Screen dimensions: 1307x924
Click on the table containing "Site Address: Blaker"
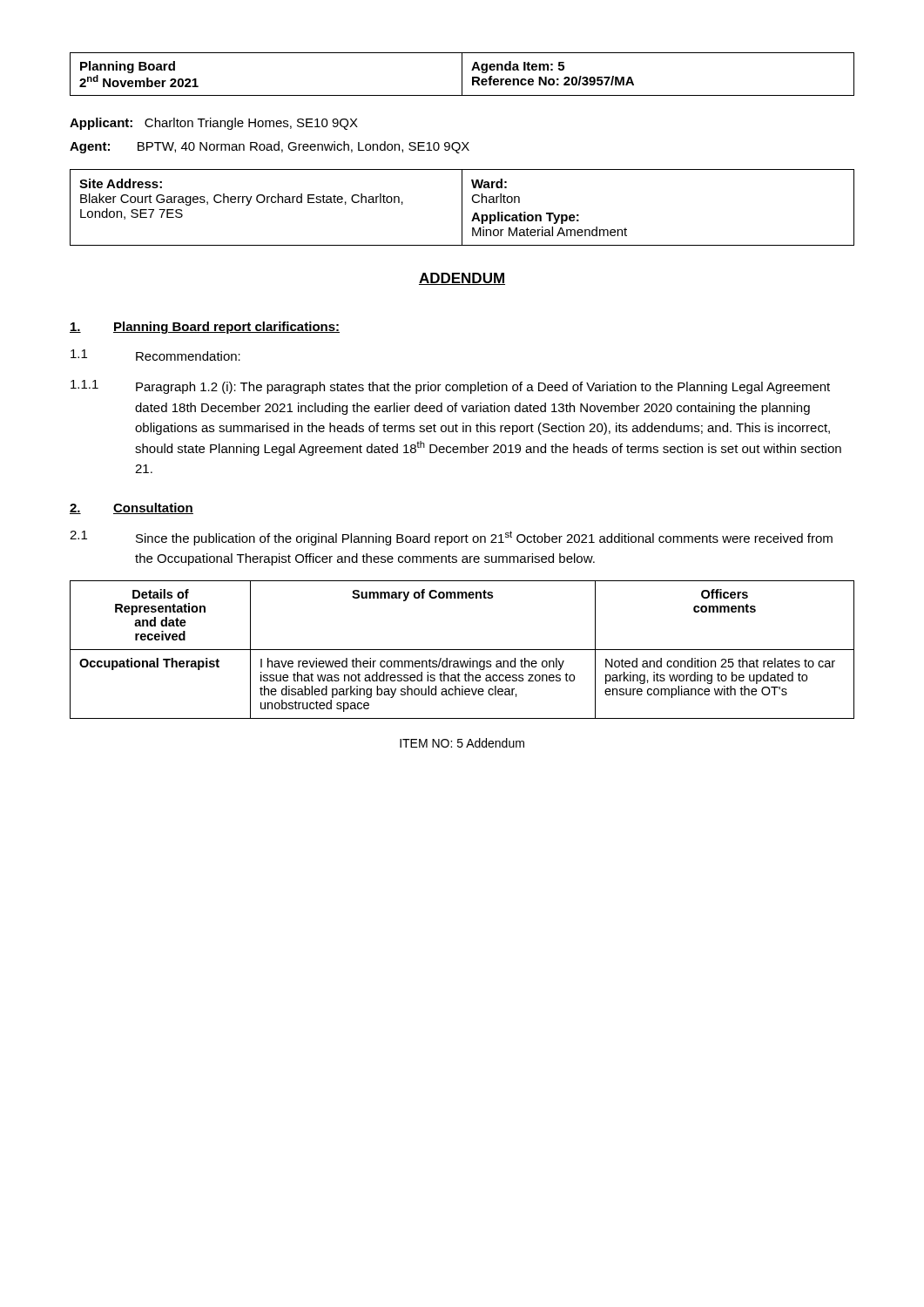462,207
